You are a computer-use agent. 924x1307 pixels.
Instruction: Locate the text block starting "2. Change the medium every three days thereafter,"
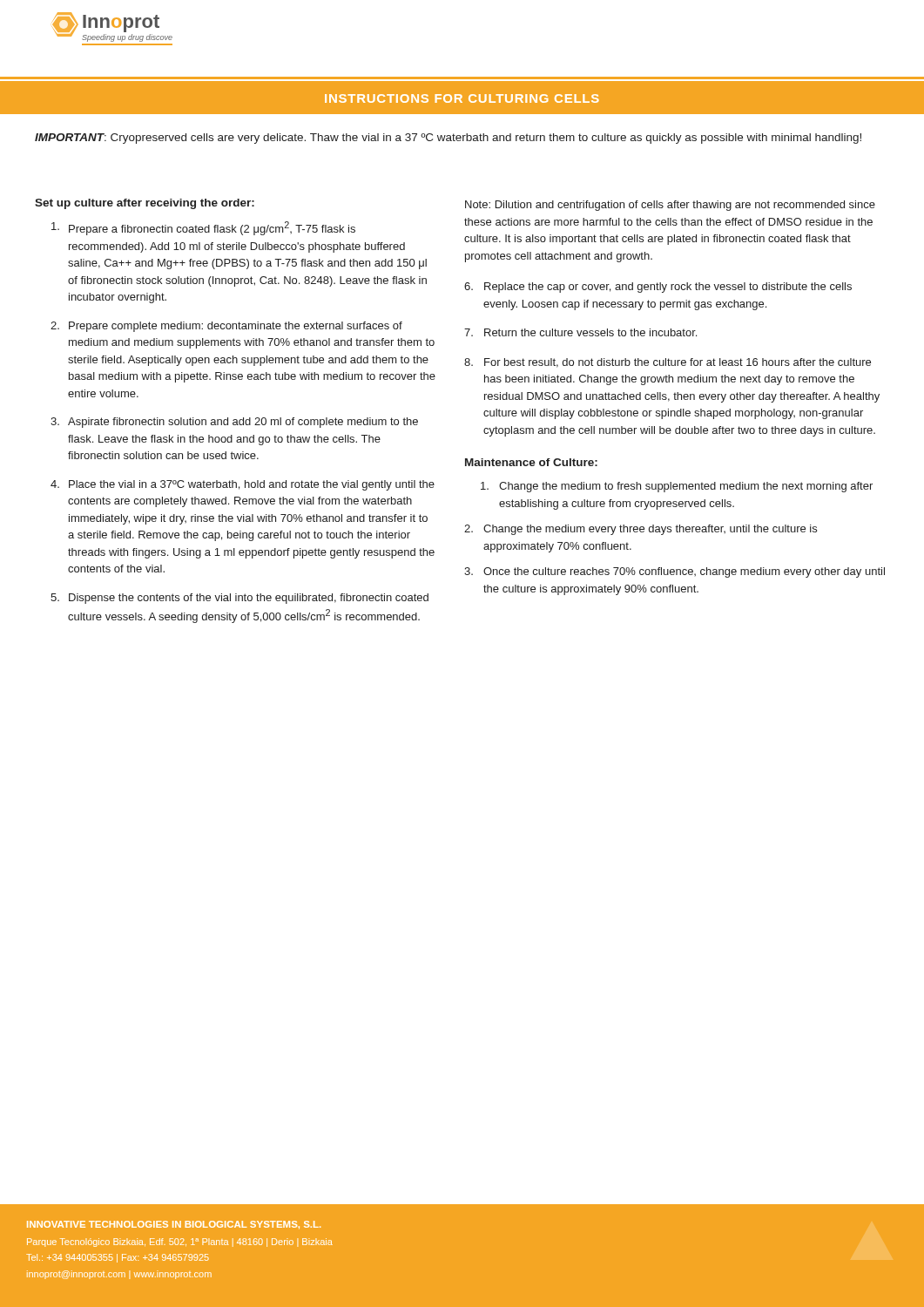(677, 537)
